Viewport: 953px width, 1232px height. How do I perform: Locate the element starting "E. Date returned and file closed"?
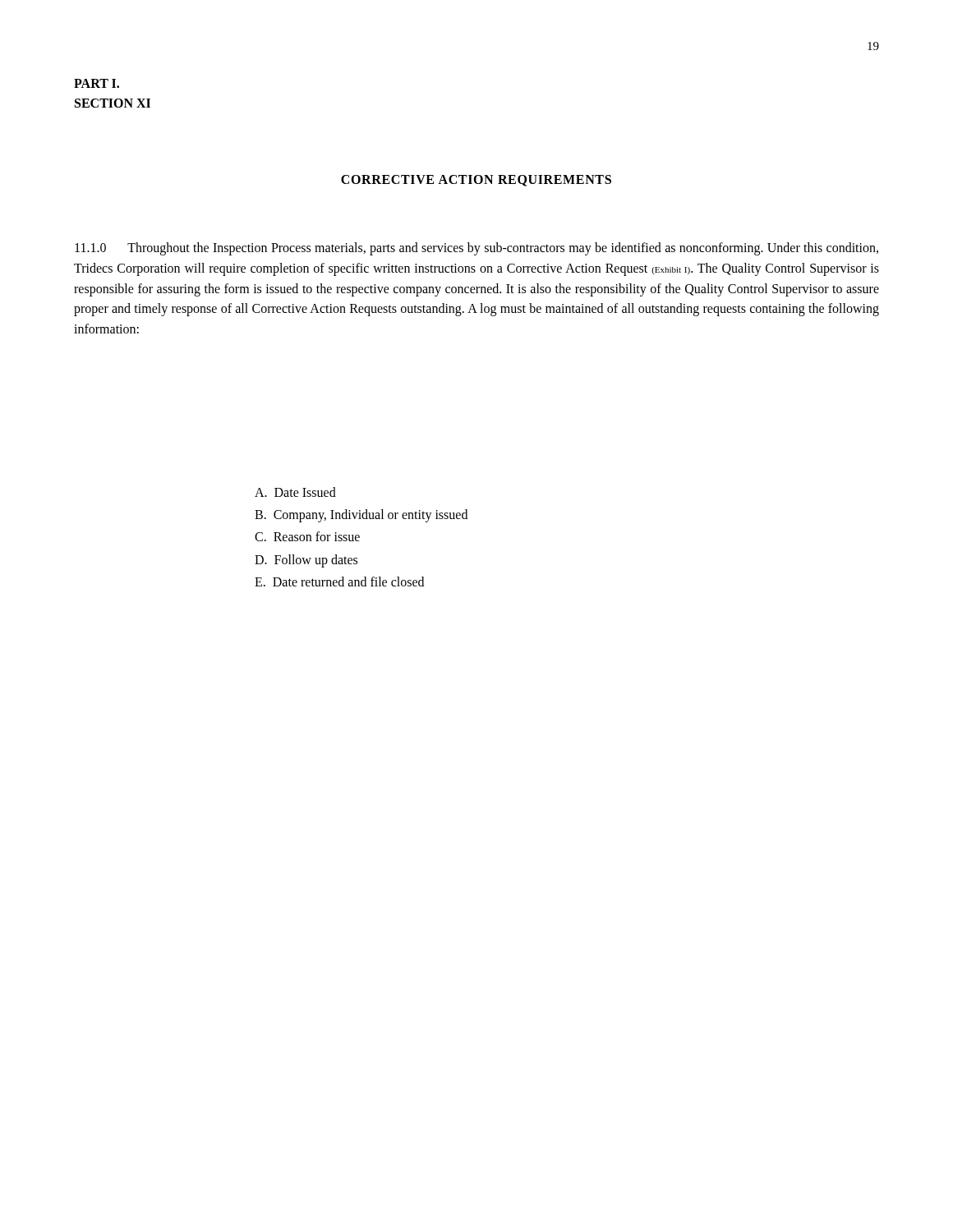click(x=340, y=582)
